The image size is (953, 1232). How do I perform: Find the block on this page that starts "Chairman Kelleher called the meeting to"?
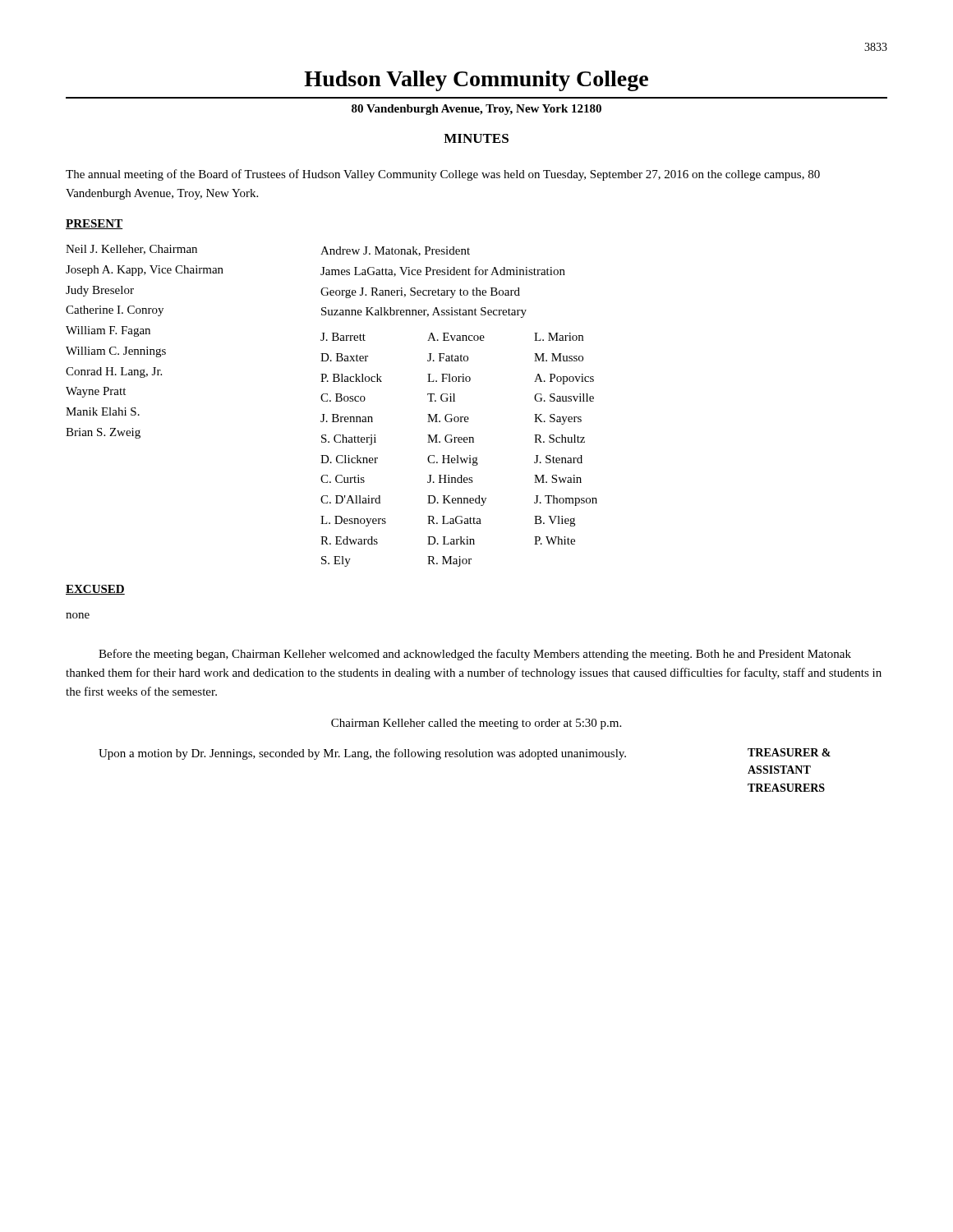476,722
